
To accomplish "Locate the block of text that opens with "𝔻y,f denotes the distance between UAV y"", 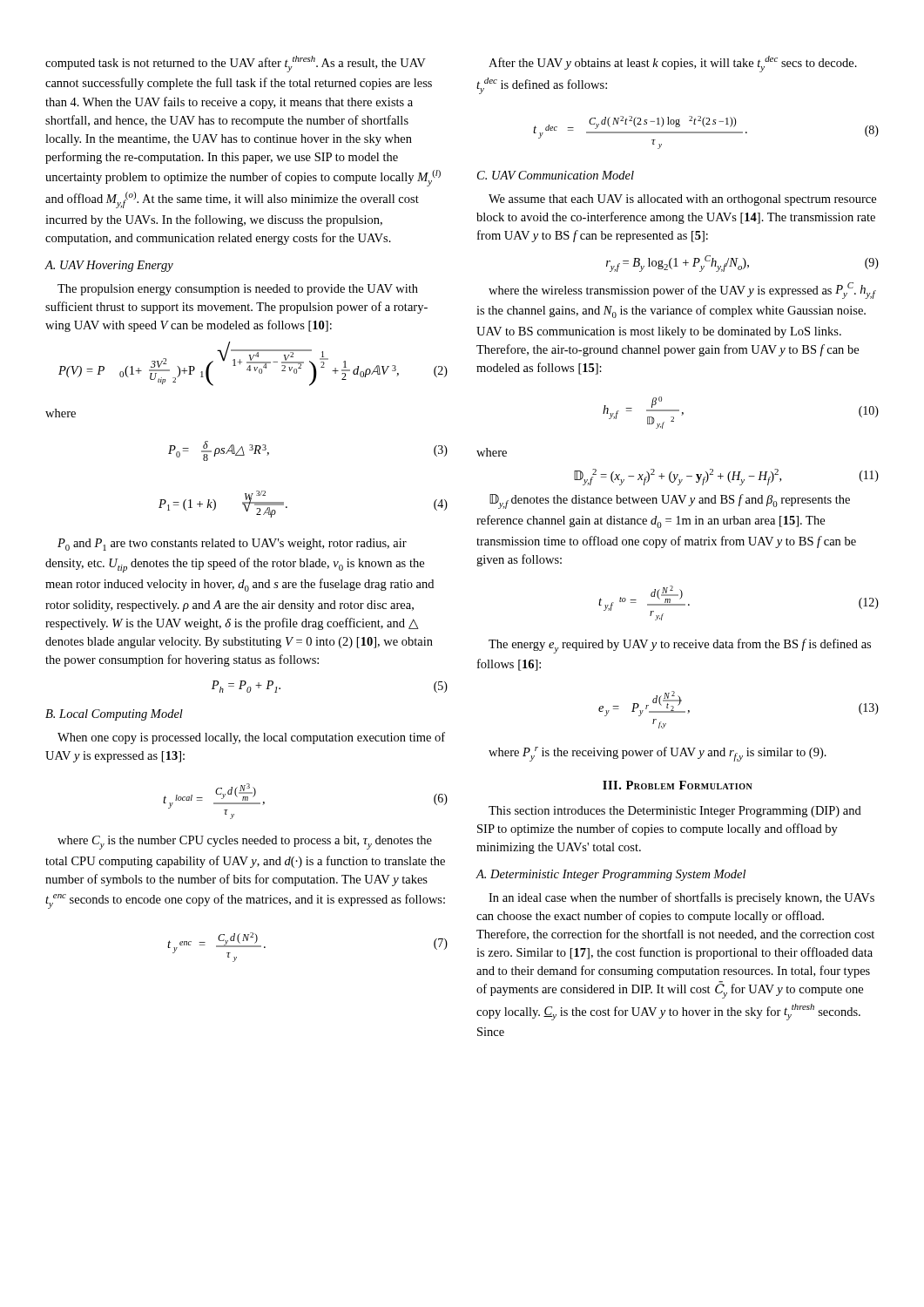I will [x=678, y=530].
